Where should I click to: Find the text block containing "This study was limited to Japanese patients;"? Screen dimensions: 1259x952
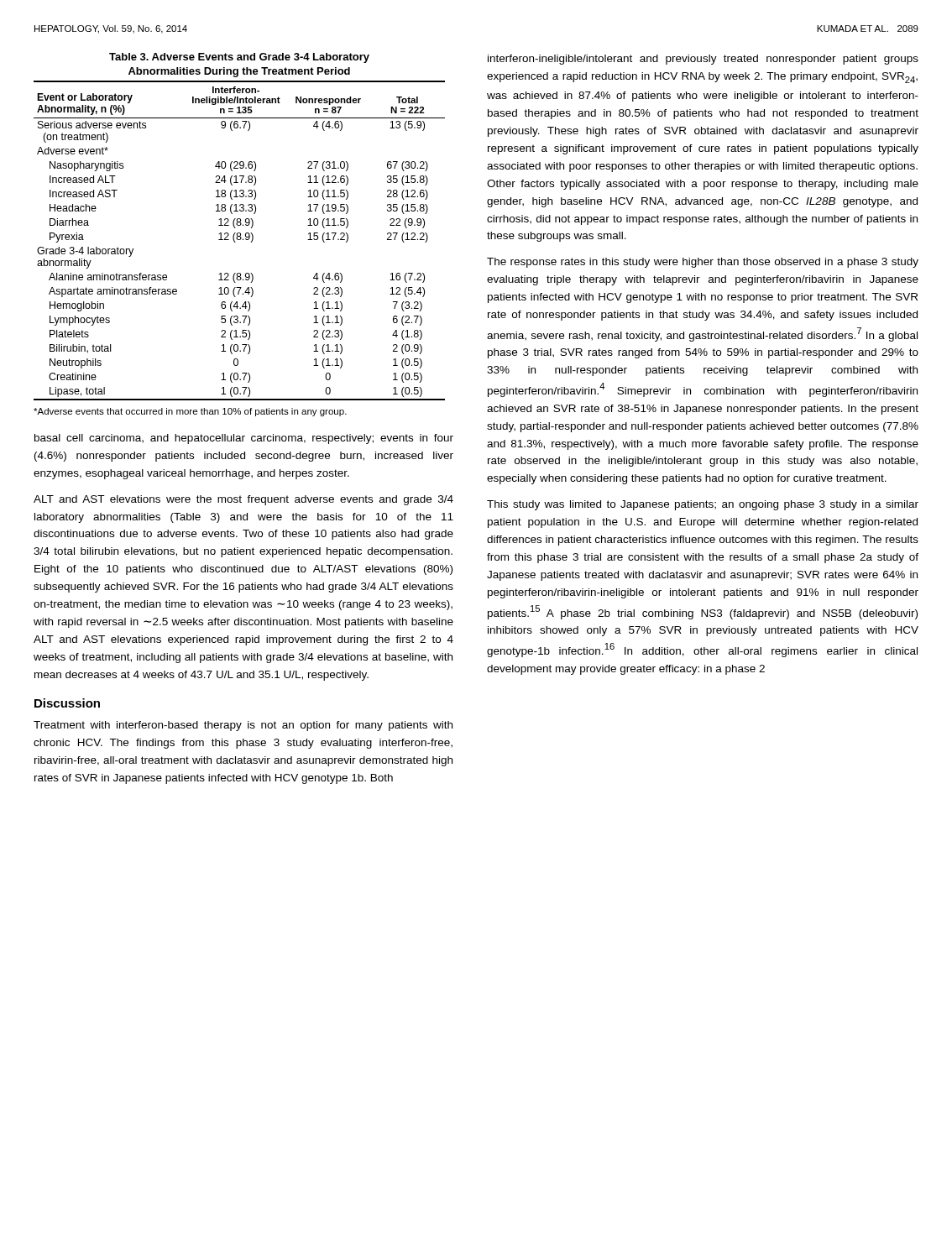click(703, 586)
